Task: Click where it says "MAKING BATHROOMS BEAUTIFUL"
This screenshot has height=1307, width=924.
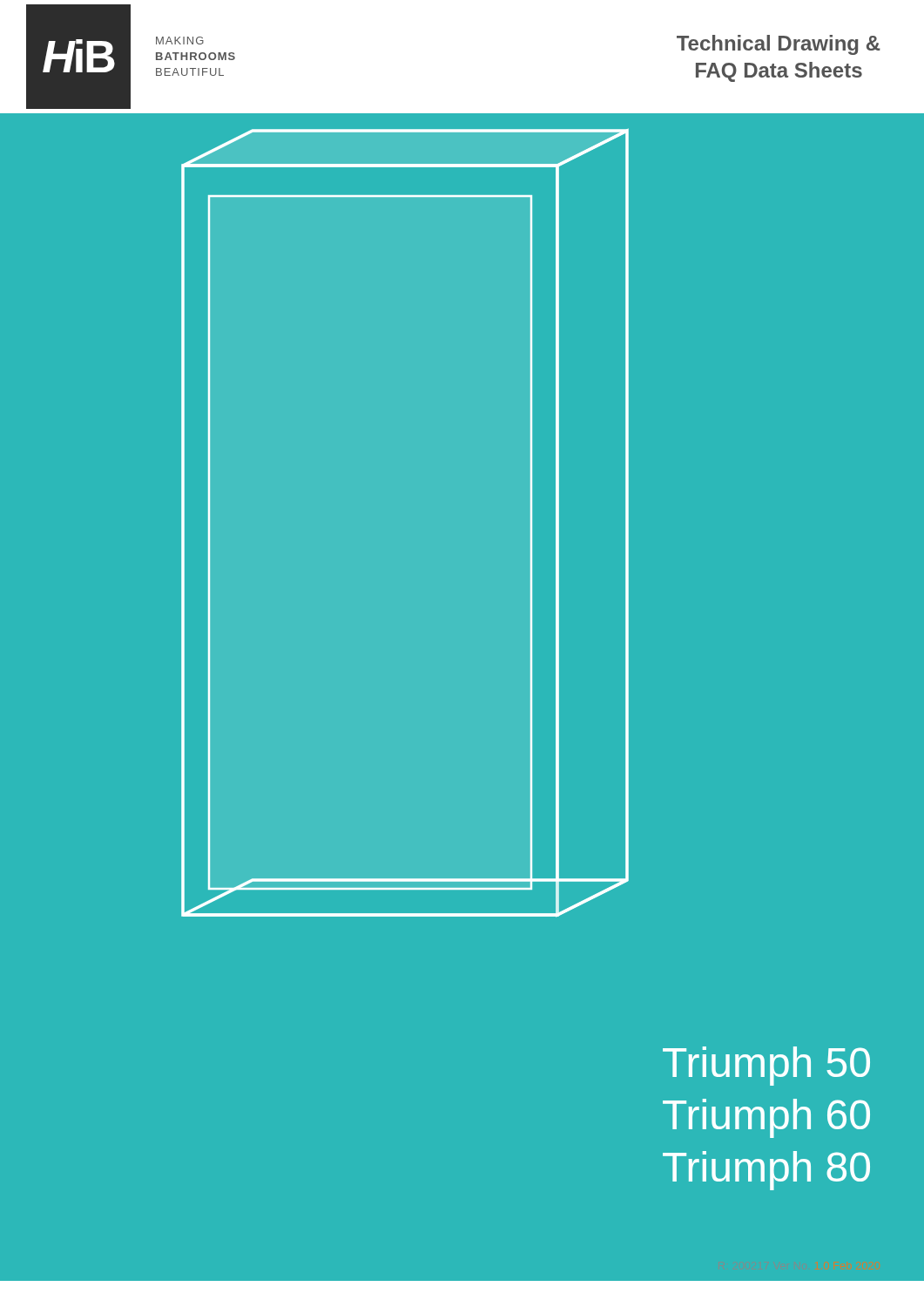Action: pyautogui.click(x=196, y=57)
